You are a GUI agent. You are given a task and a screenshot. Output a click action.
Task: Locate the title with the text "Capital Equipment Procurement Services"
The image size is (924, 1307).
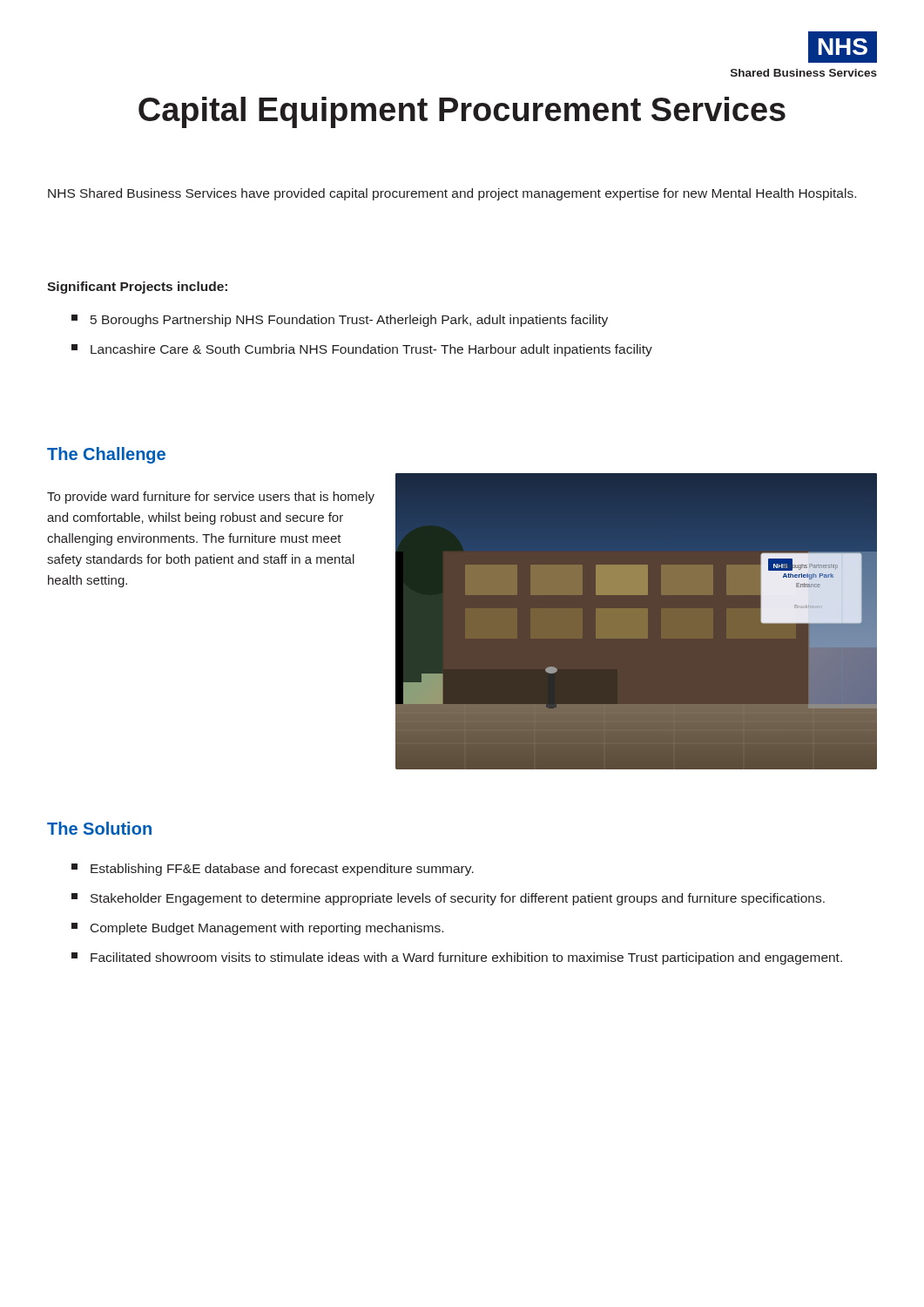point(462,110)
